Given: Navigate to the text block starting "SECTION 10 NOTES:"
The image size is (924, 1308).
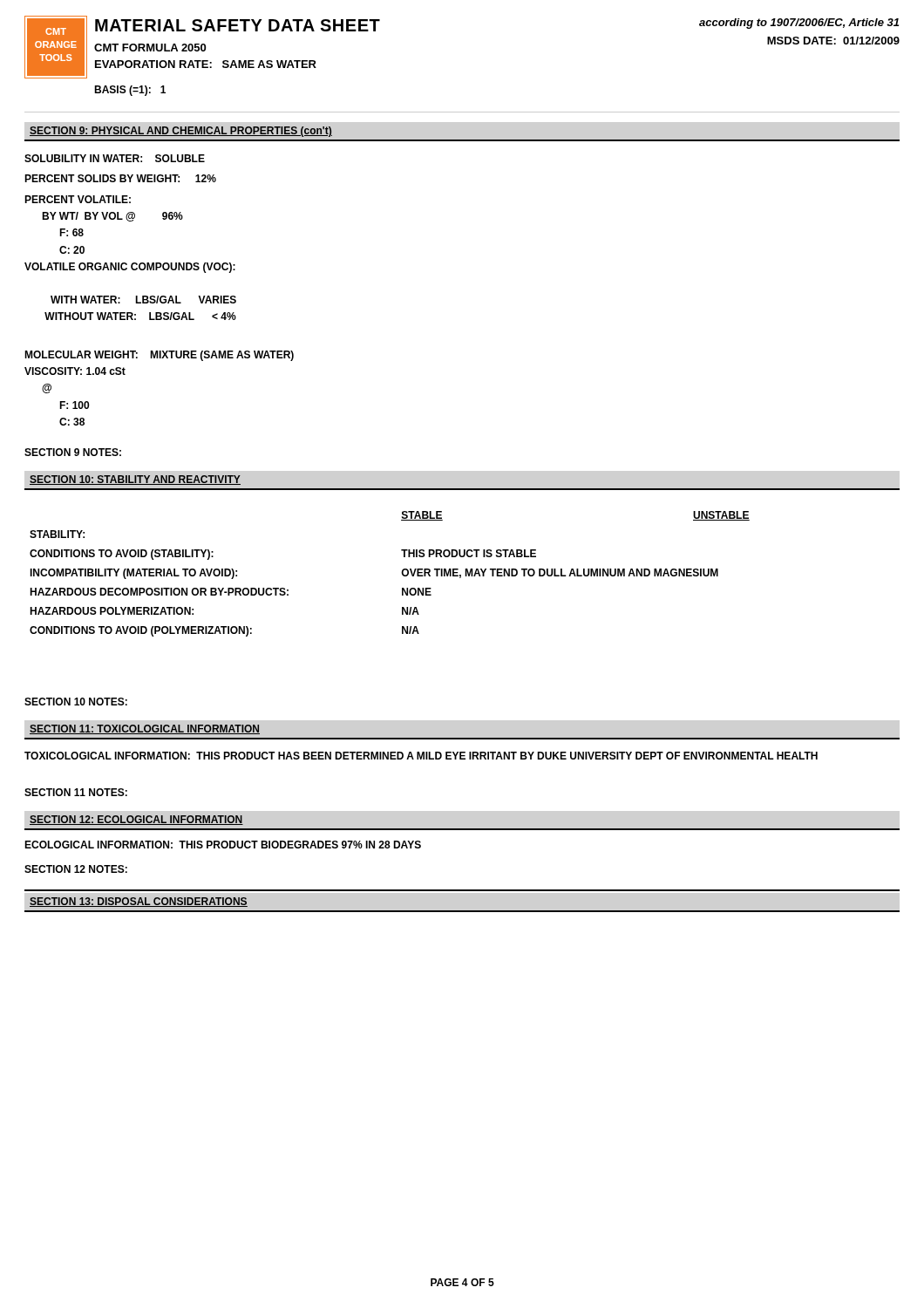Looking at the screenshot, I should tap(76, 702).
